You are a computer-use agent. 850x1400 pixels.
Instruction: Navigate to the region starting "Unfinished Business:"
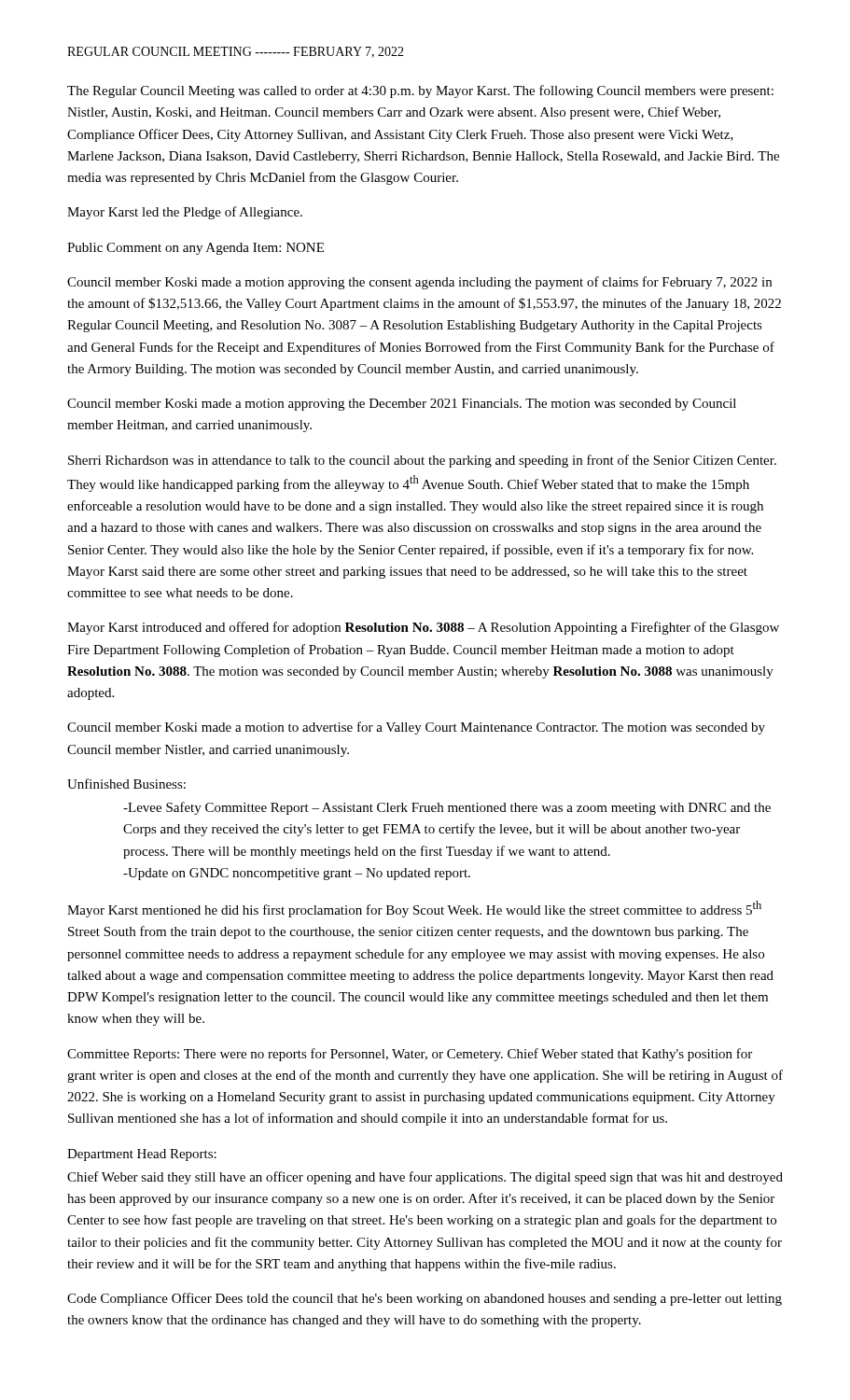pyautogui.click(x=127, y=784)
